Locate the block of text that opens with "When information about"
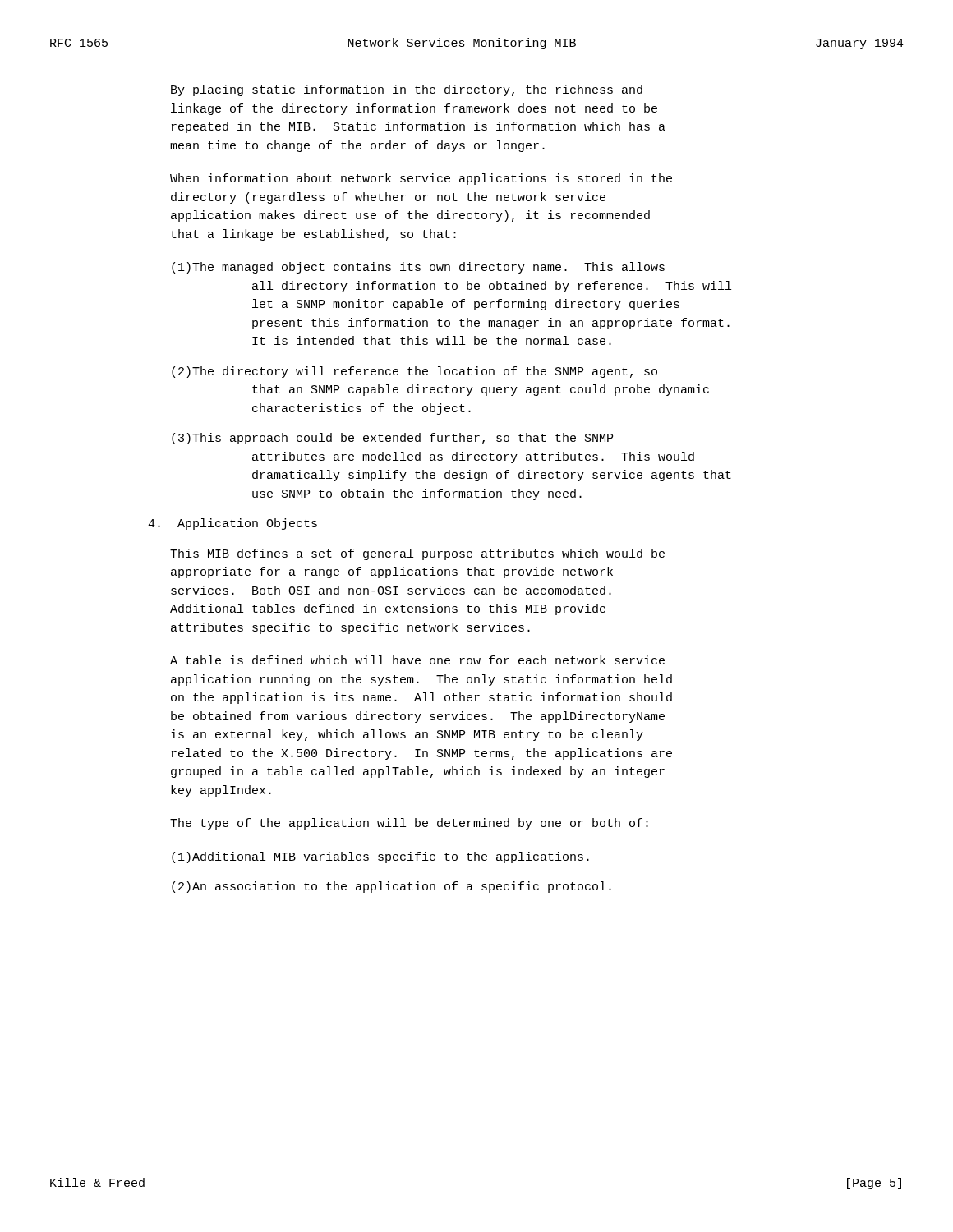Screen dimensions: 1232x953 pos(410,207)
